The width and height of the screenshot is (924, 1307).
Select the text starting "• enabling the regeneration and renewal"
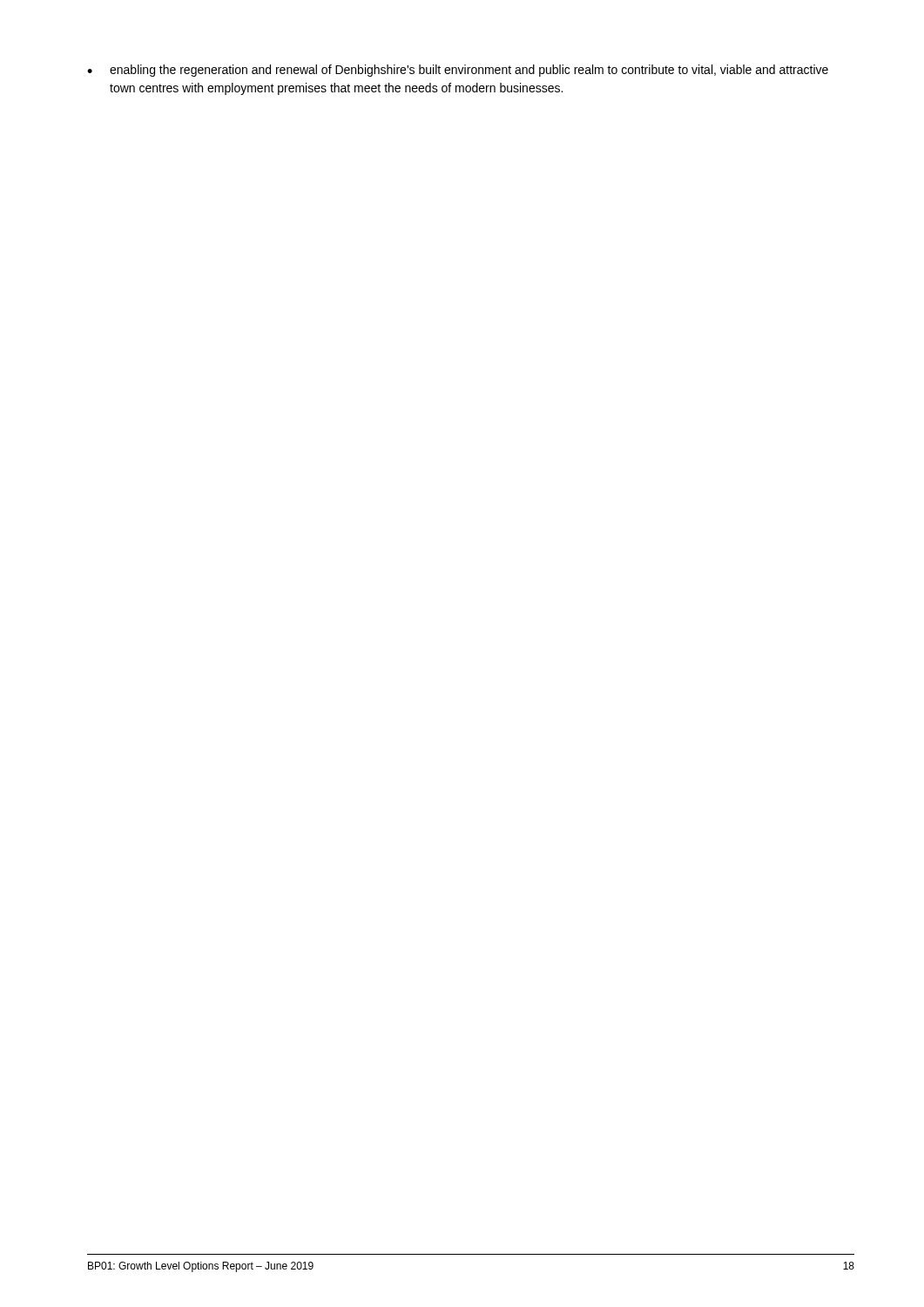pos(471,79)
